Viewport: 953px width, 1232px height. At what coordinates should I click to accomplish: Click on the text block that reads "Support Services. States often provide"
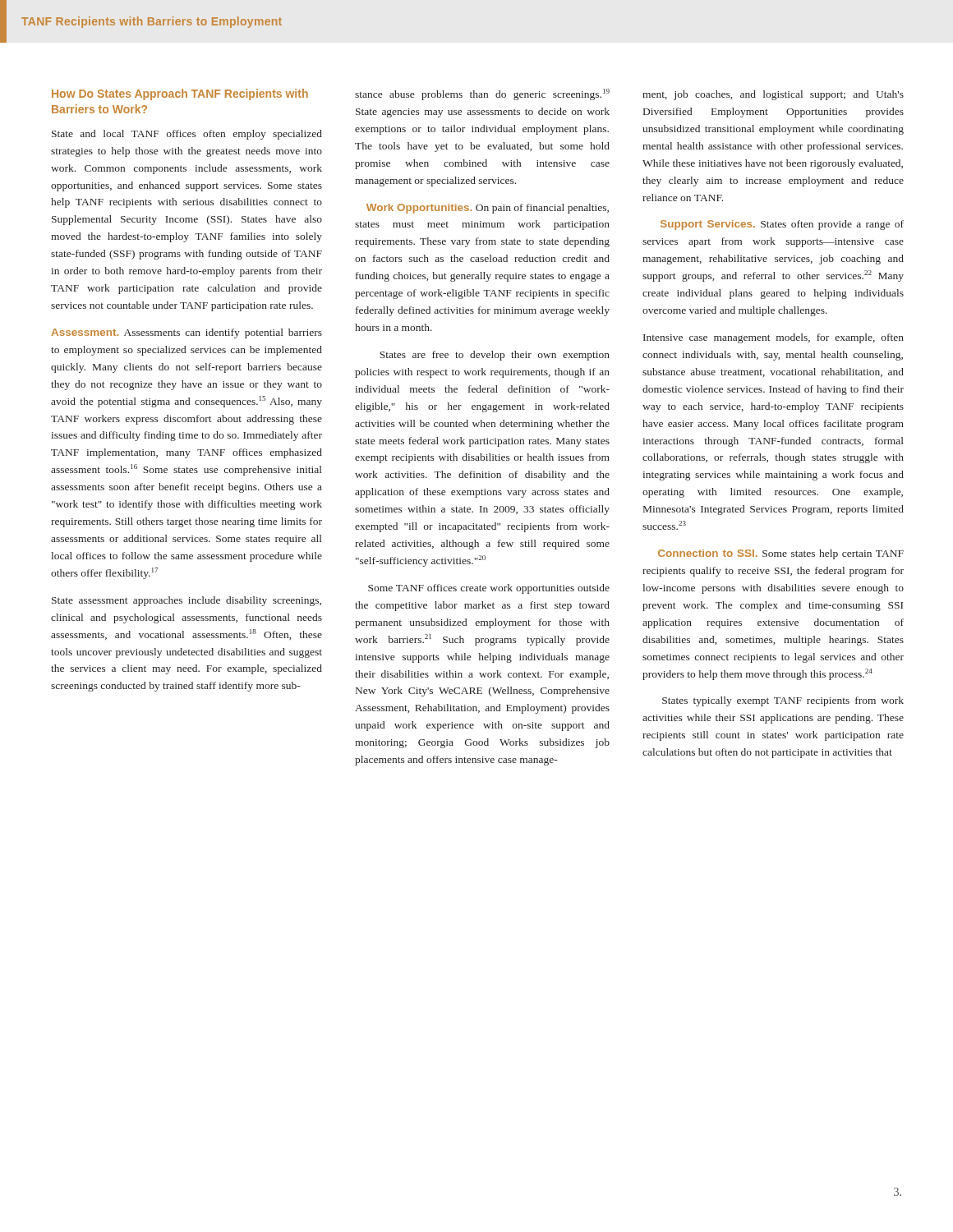click(x=773, y=267)
